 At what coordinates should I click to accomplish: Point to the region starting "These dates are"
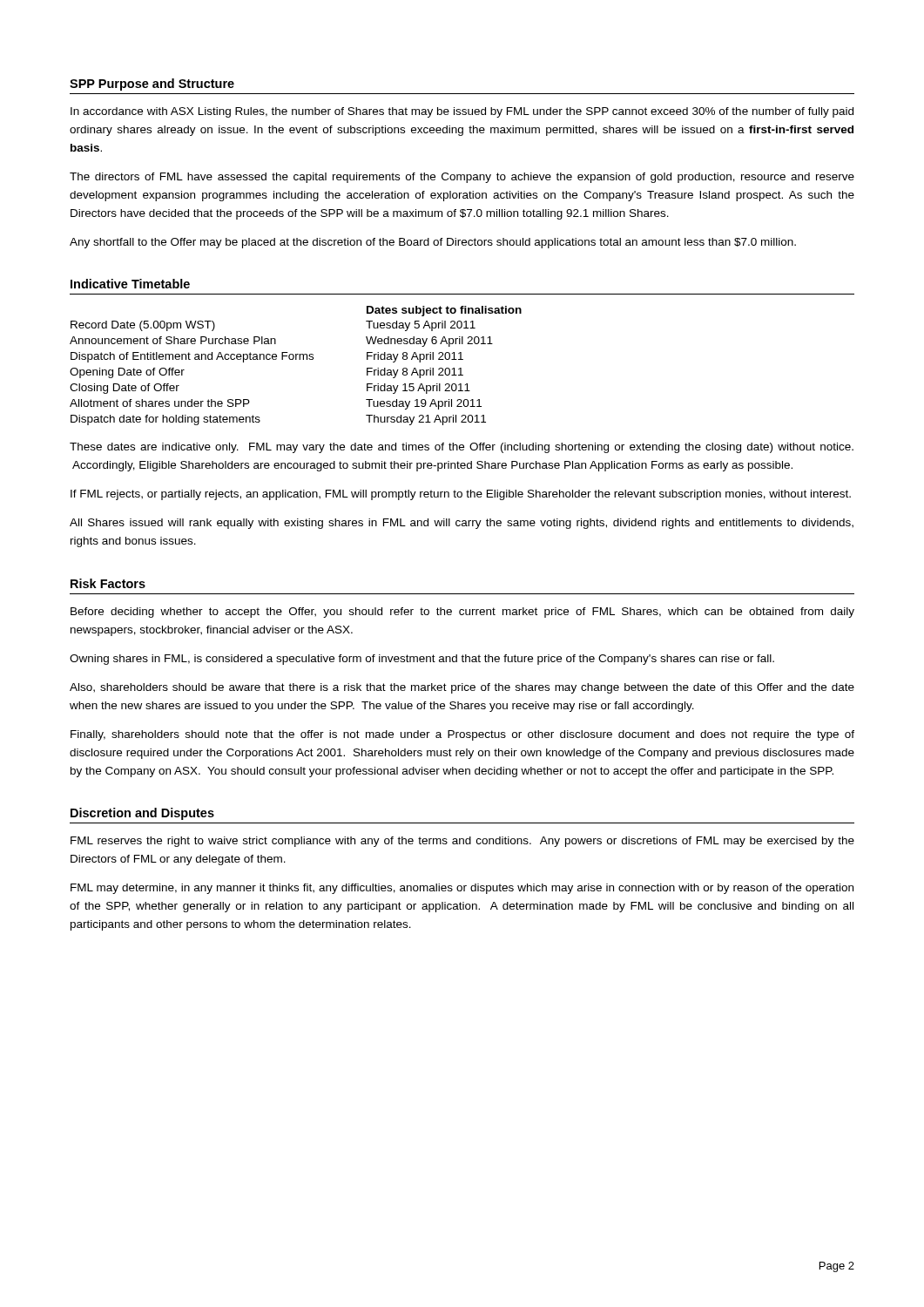point(462,456)
